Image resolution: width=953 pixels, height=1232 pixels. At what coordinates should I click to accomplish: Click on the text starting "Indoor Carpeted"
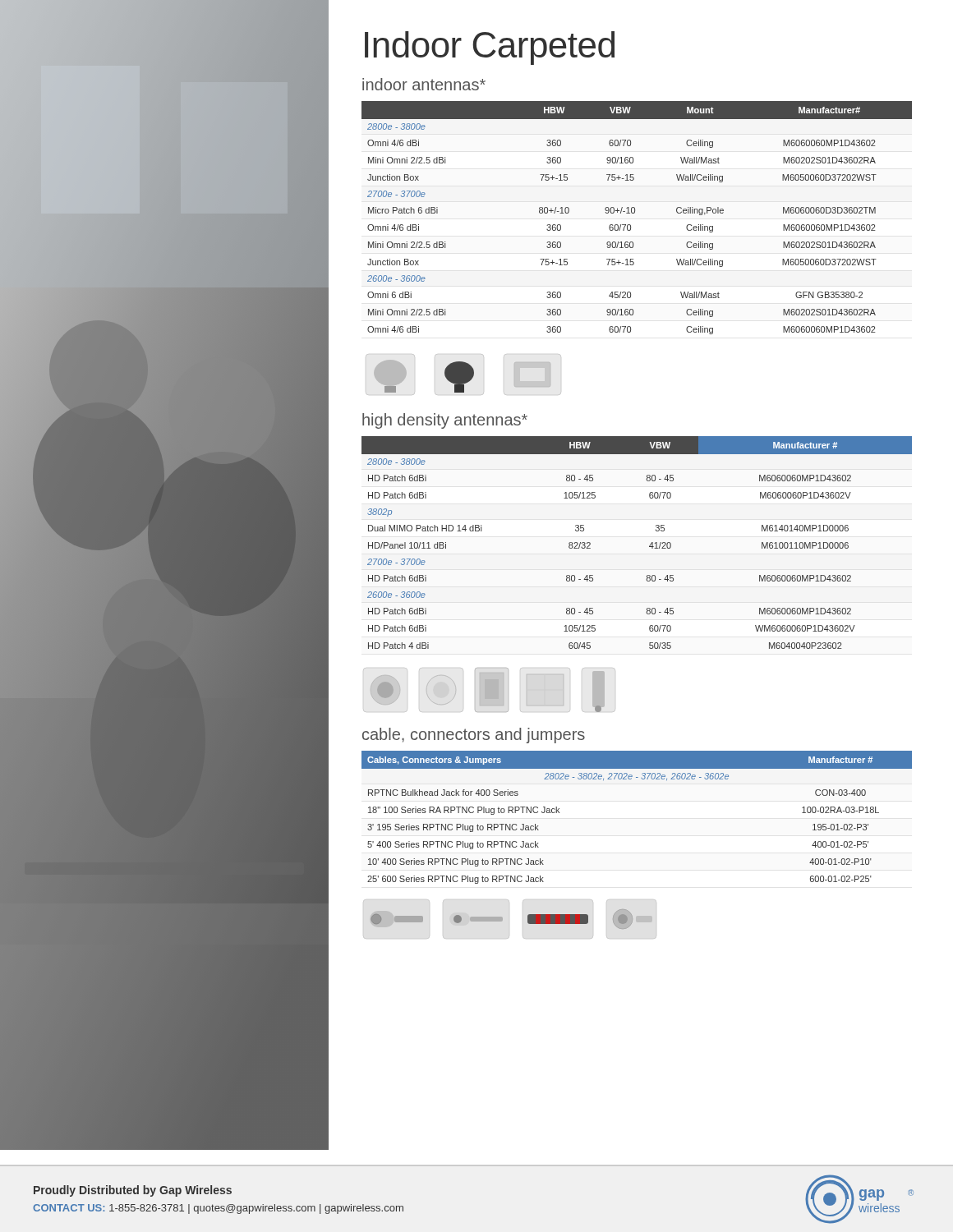click(x=489, y=45)
